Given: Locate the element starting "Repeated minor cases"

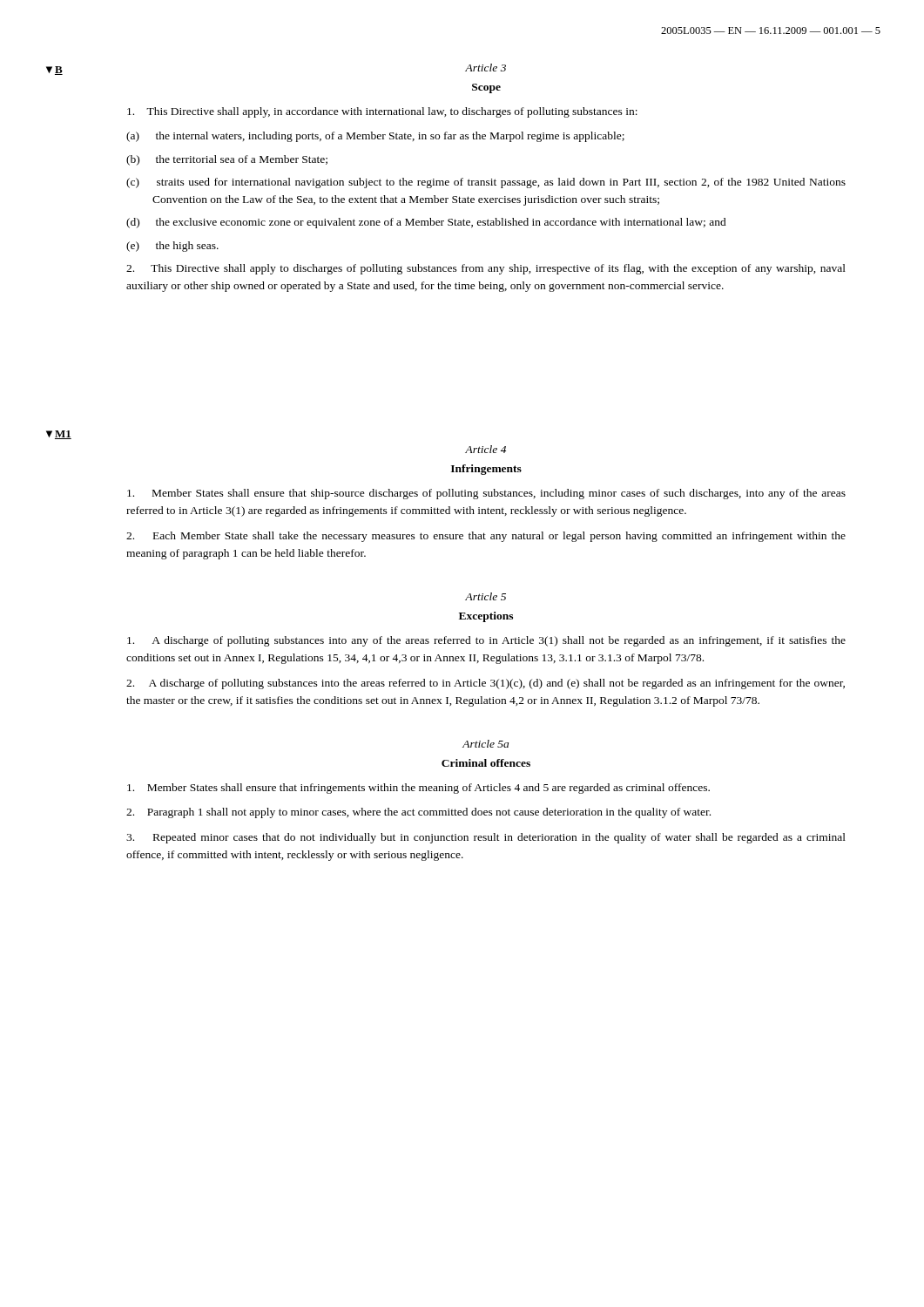Looking at the screenshot, I should coord(486,845).
